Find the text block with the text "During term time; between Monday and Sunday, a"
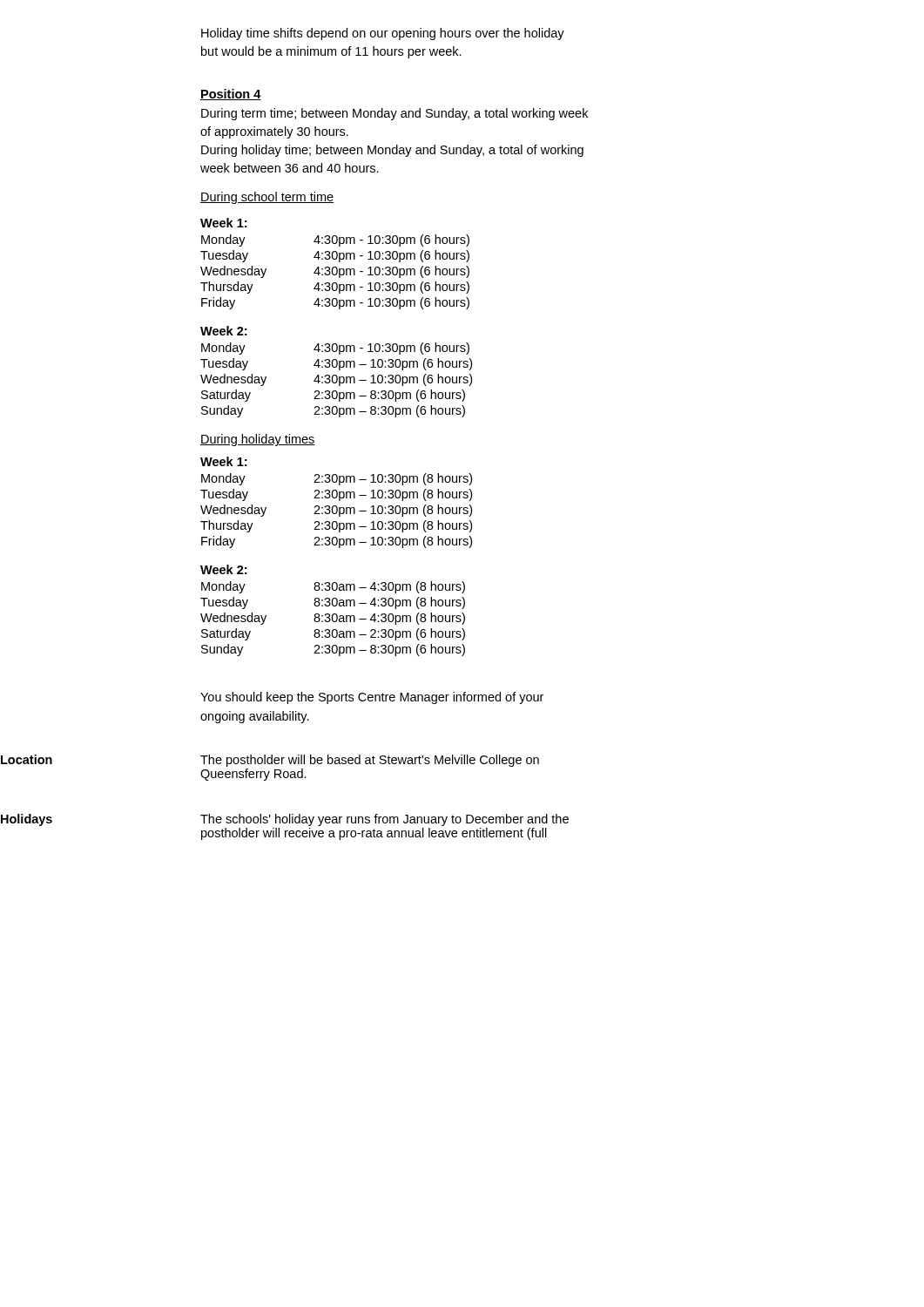Image resolution: width=924 pixels, height=1307 pixels. pos(394,141)
